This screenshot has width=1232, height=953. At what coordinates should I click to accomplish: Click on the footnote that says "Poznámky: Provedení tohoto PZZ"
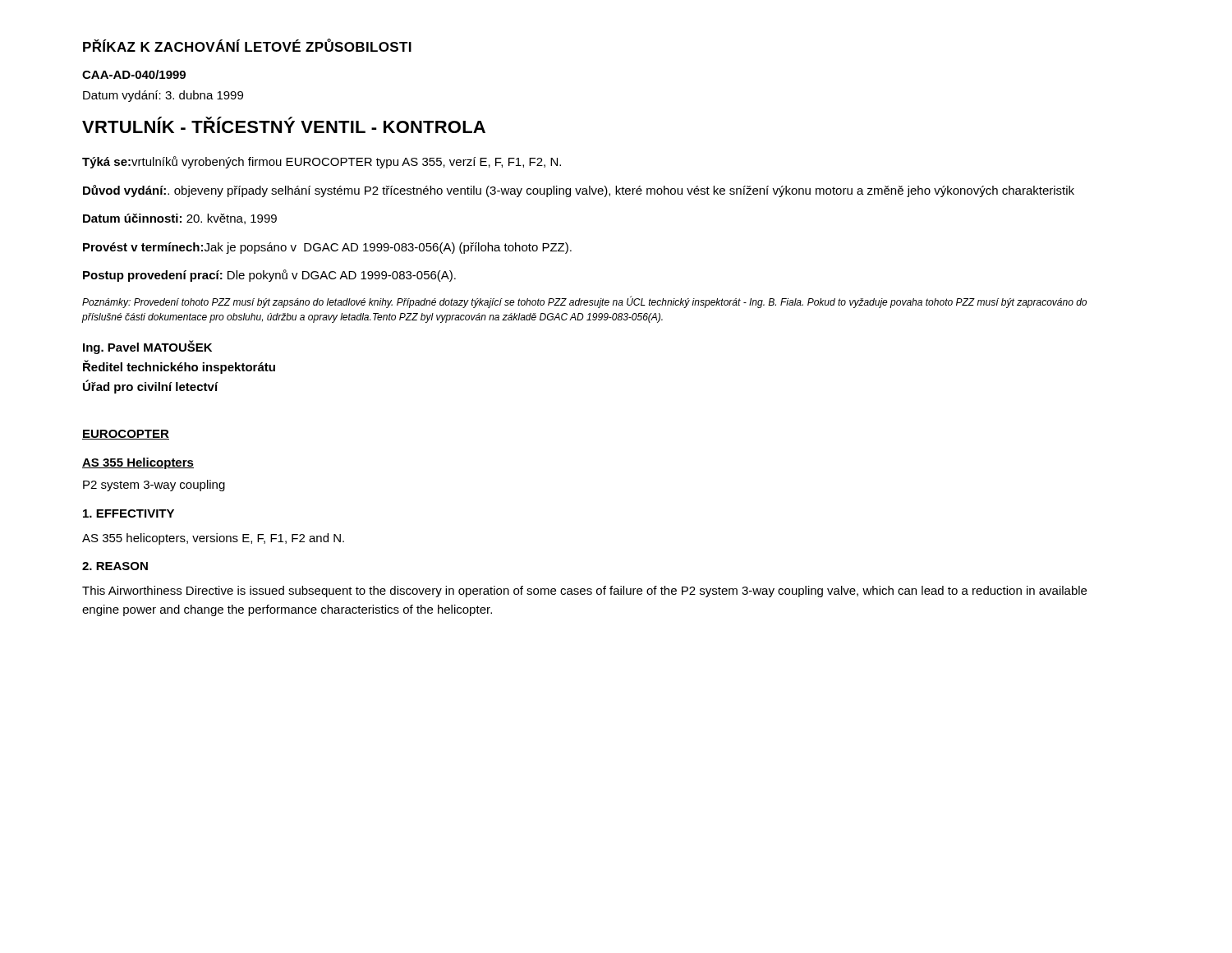point(585,309)
